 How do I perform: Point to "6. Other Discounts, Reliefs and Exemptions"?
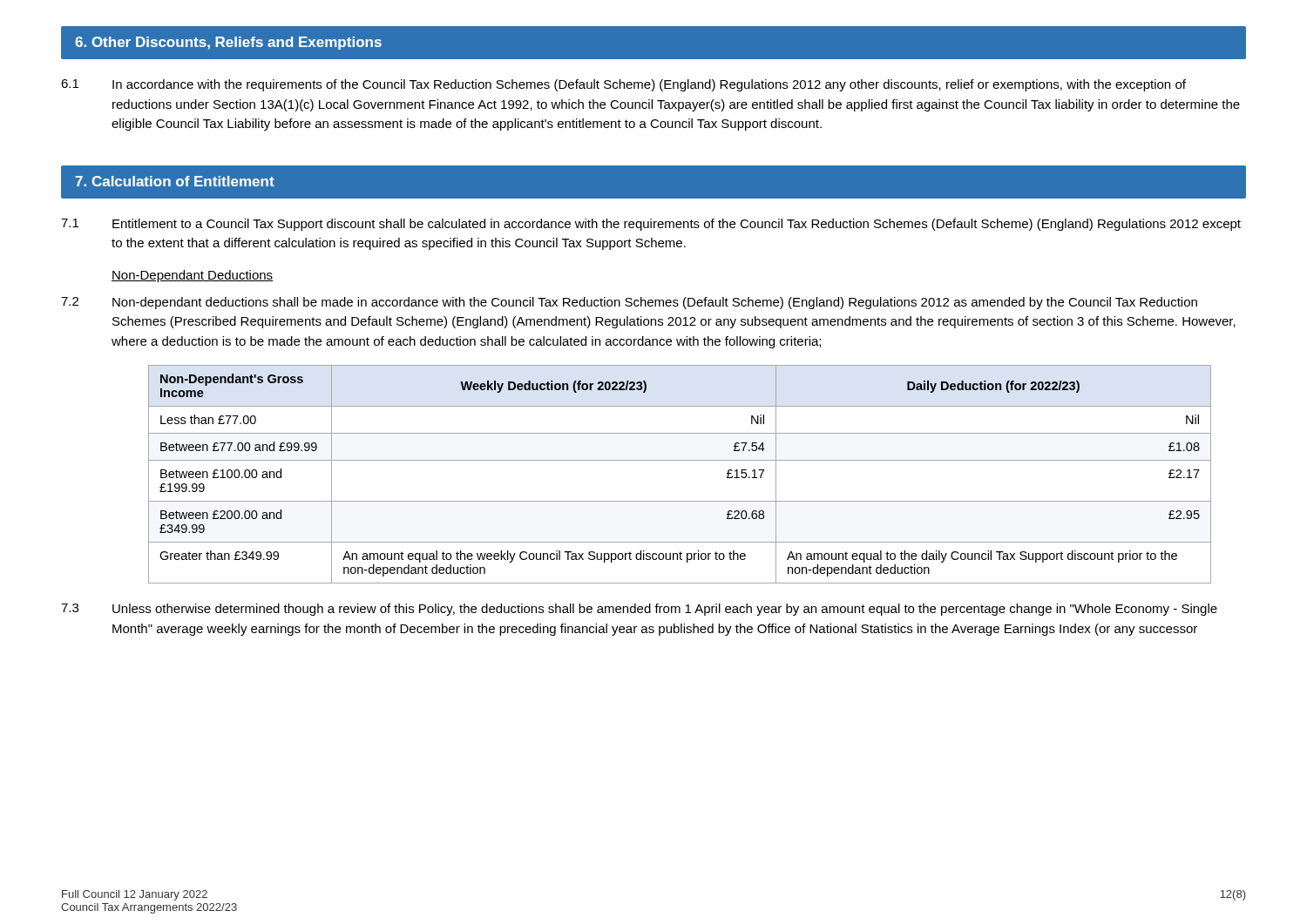228,42
